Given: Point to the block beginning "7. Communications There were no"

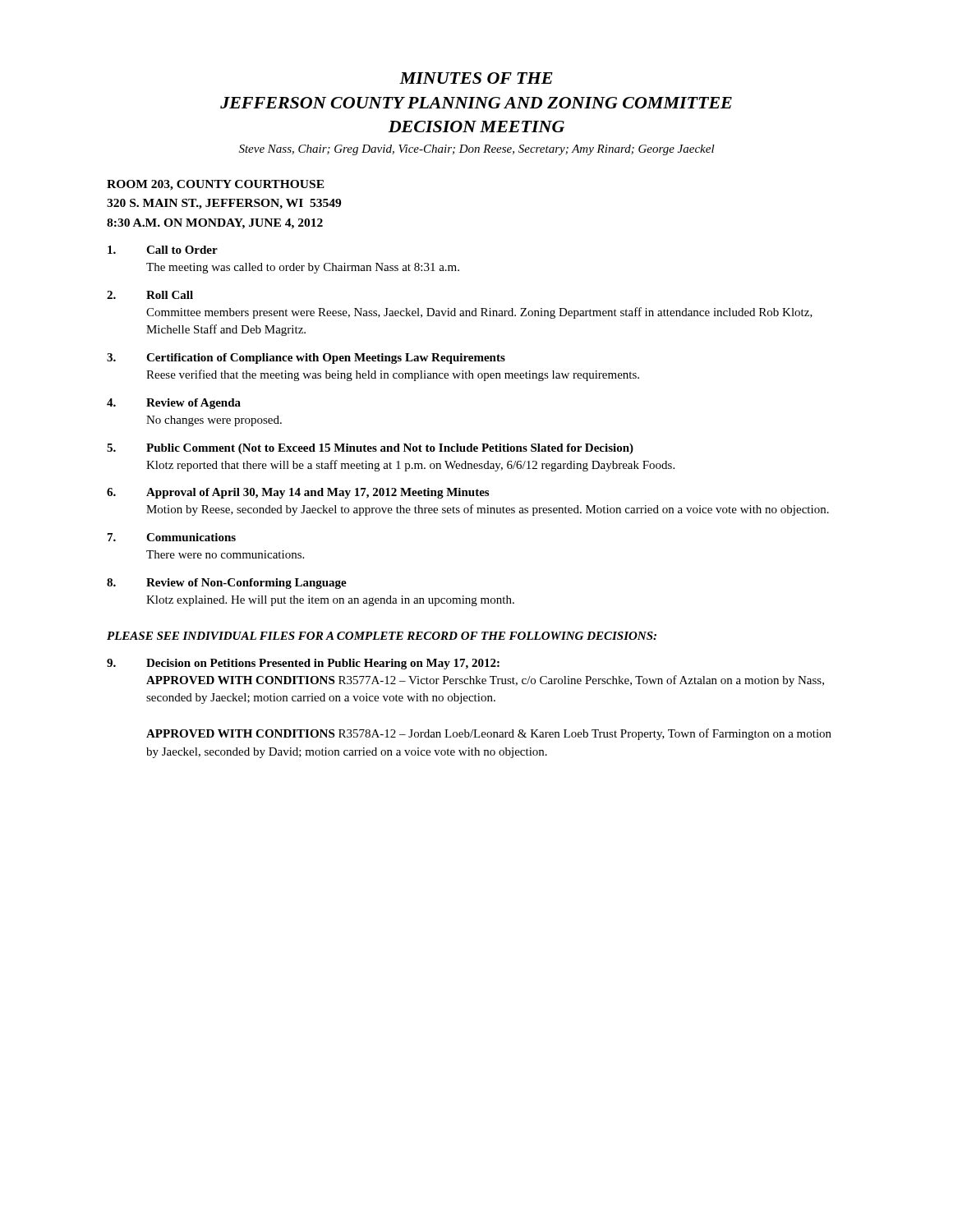Looking at the screenshot, I should (x=172, y=537).
